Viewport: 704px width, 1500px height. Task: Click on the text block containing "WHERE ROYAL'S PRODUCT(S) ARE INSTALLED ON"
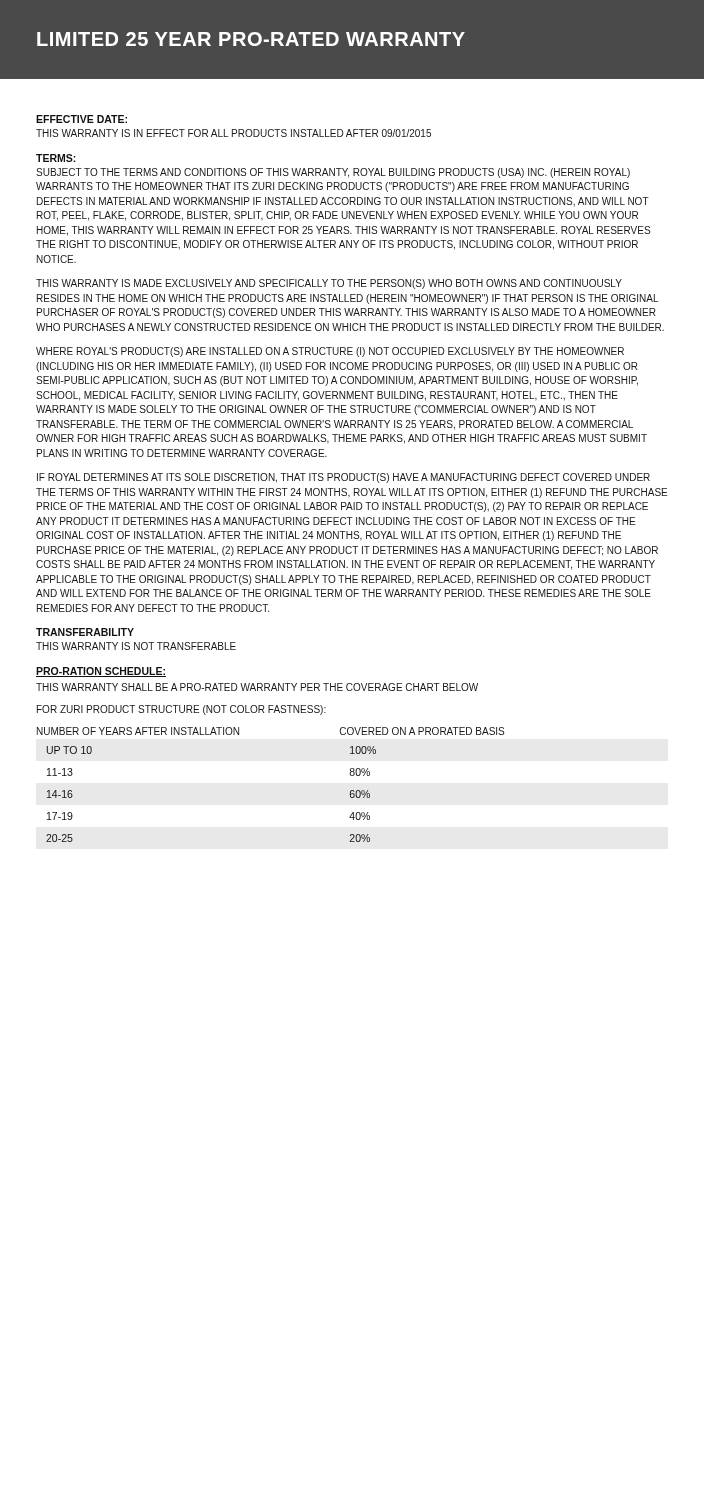341,402
